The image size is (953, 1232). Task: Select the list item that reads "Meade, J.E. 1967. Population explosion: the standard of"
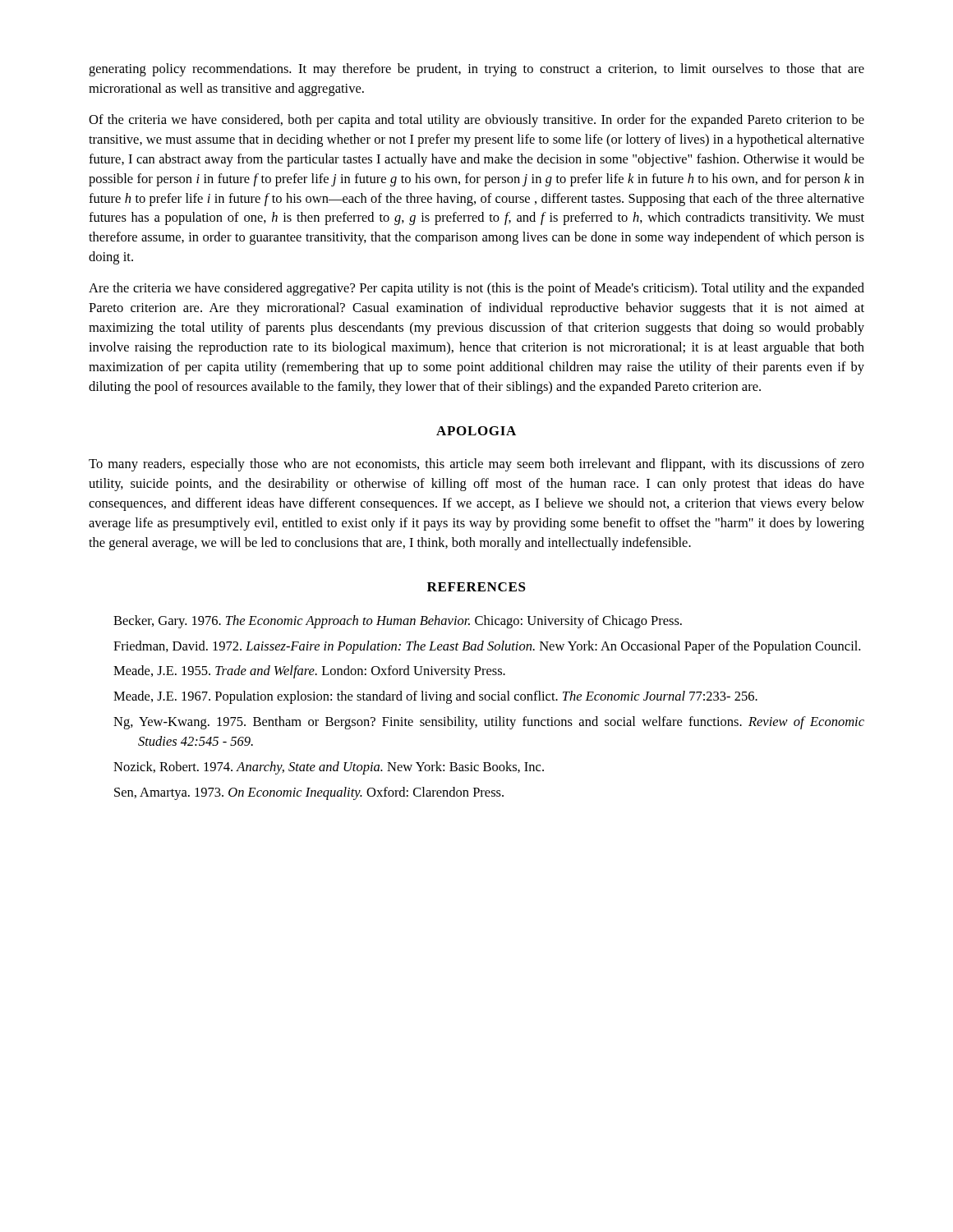(x=436, y=696)
